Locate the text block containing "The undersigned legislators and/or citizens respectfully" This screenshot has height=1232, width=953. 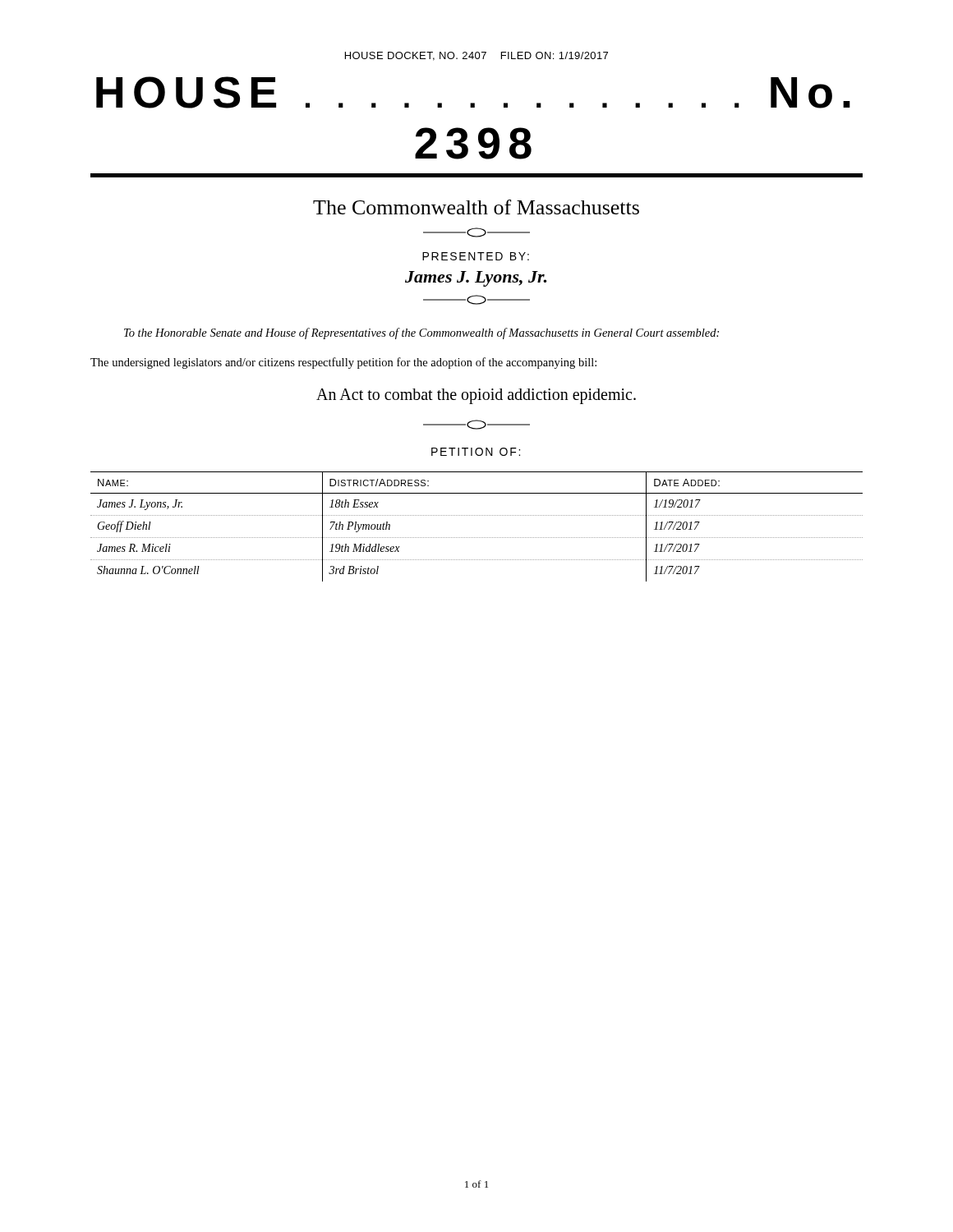tap(344, 363)
